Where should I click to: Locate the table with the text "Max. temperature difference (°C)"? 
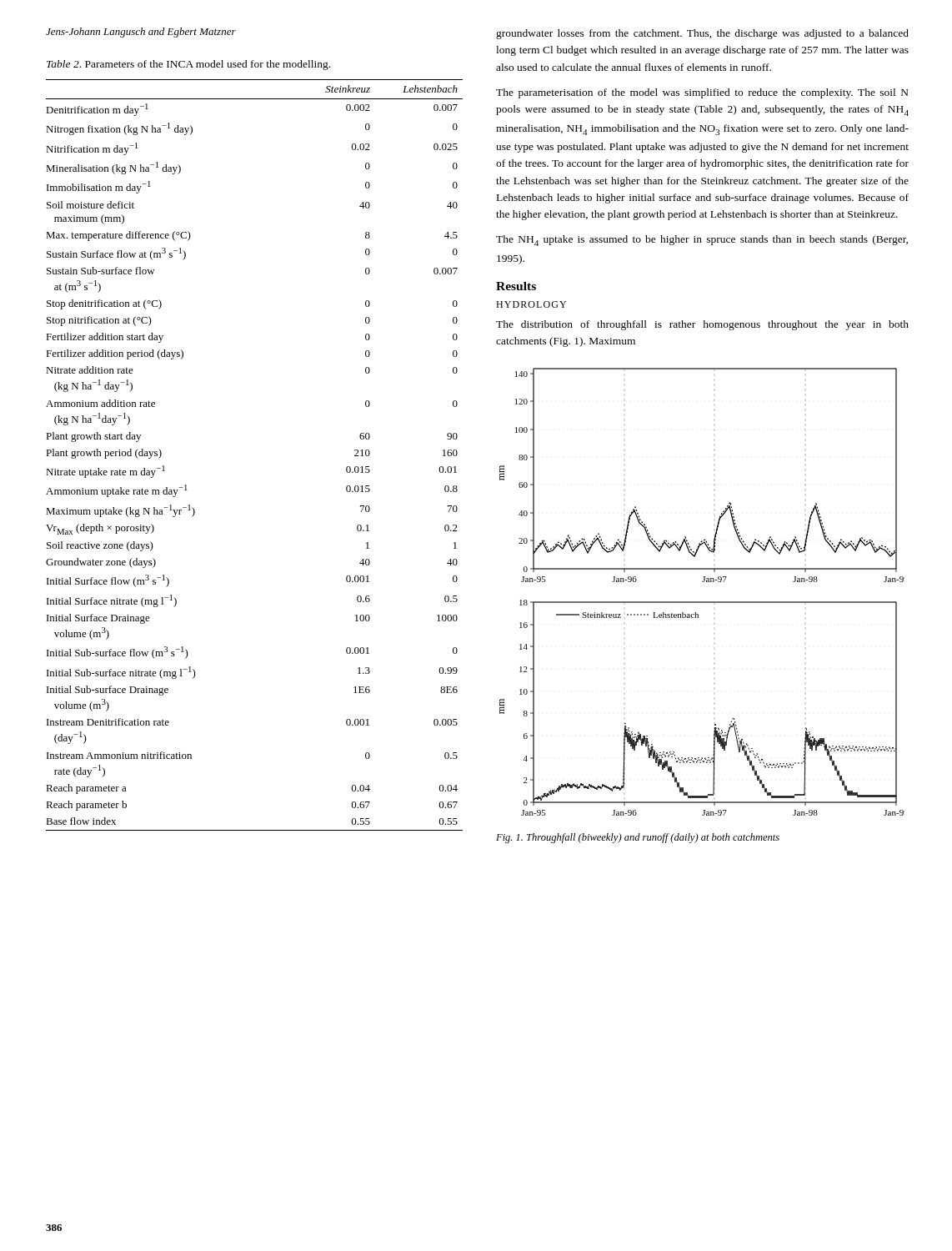[x=254, y=455]
